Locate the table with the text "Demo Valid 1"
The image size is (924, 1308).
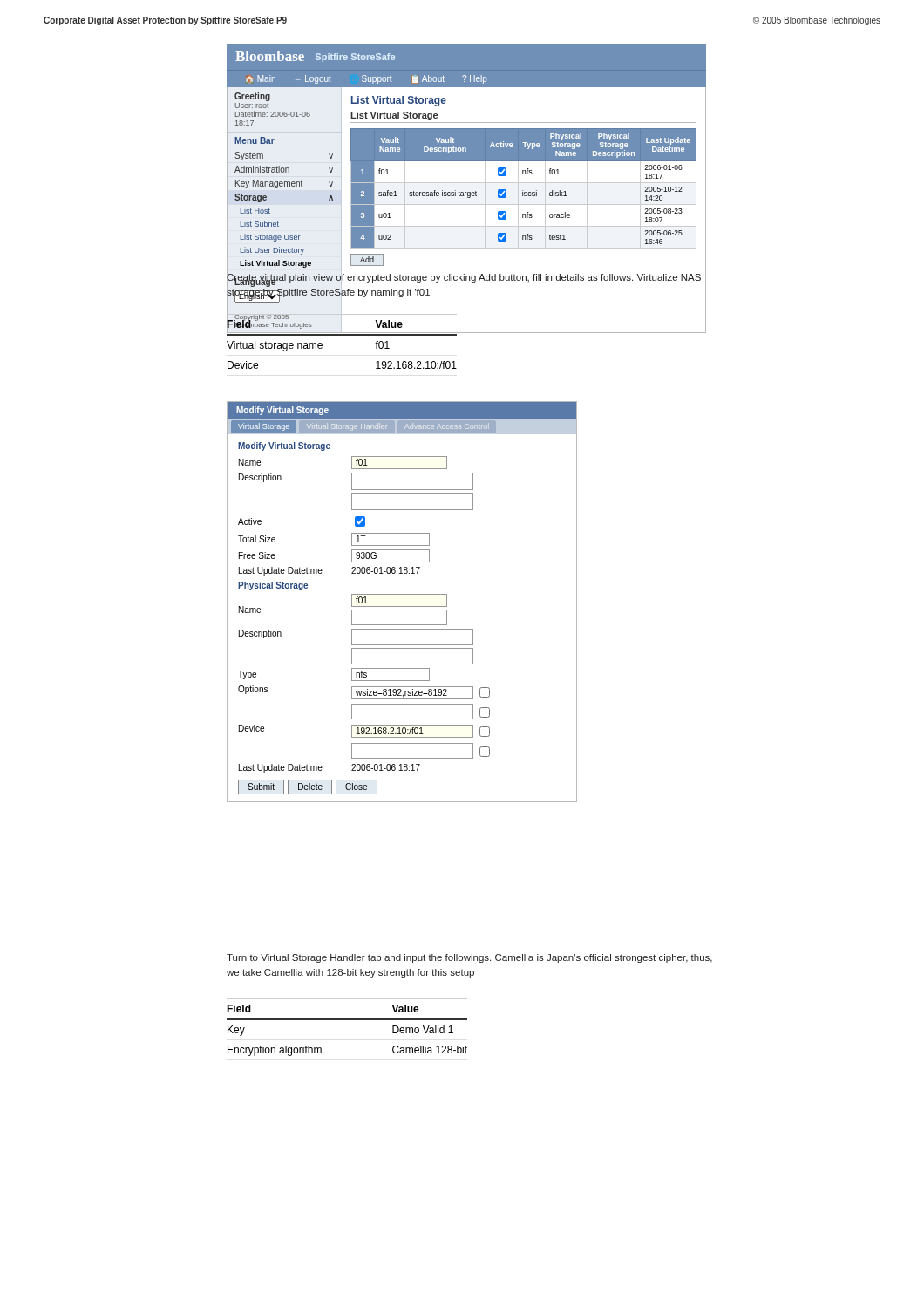point(375,1029)
